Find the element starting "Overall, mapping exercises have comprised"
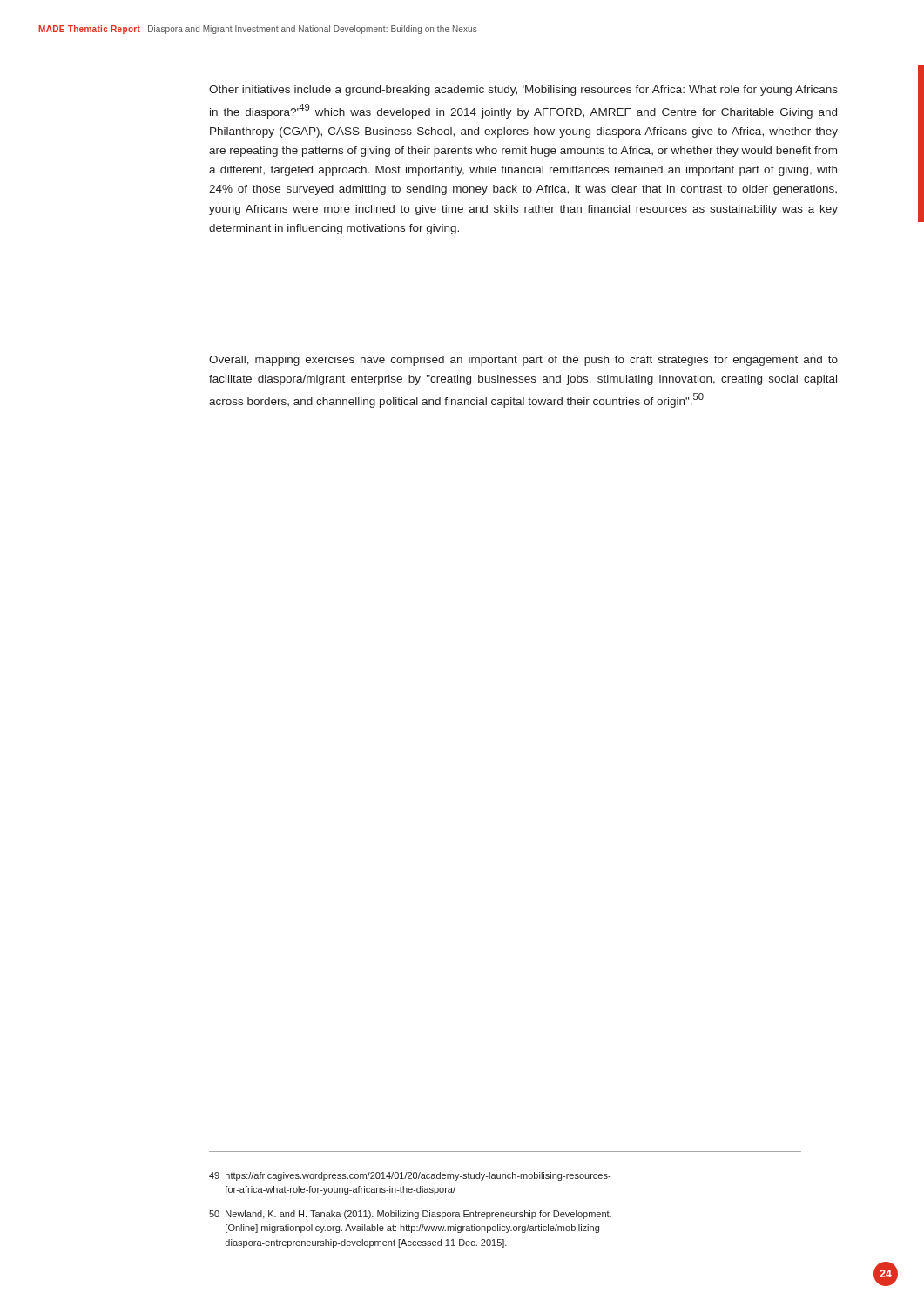Screen dimensions: 1307x924 point(523,380)
